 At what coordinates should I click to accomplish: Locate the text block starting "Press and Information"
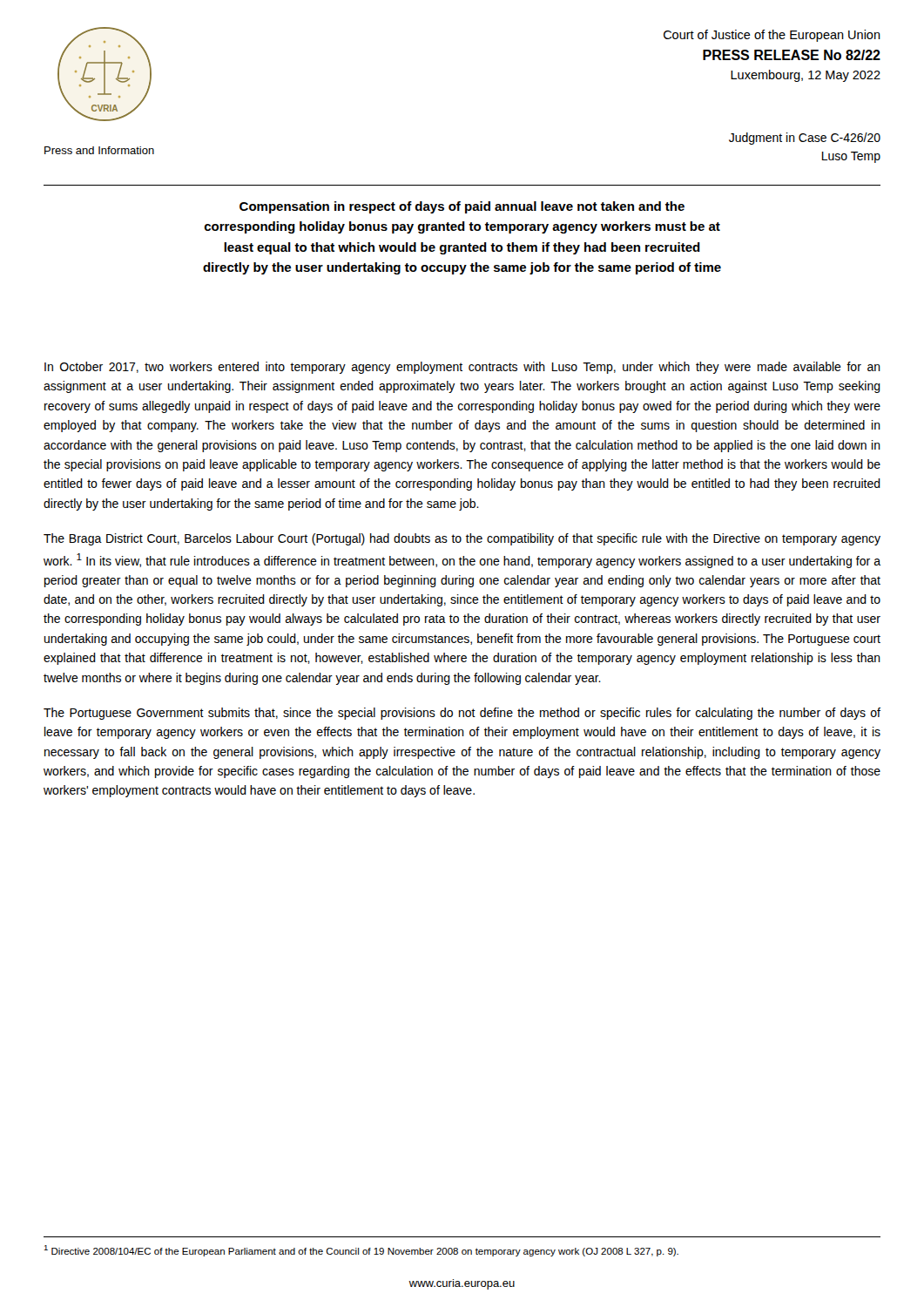[99, 150]
